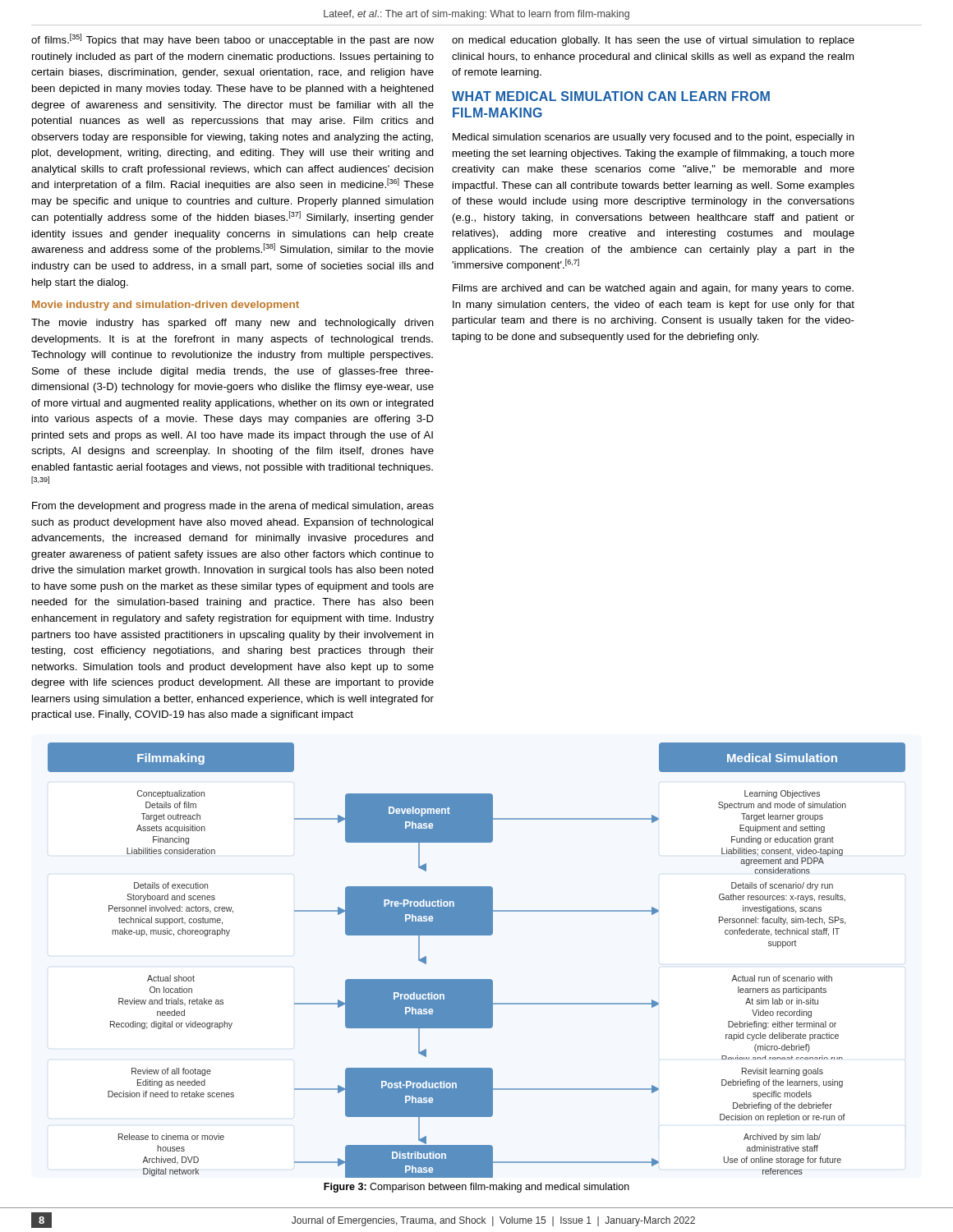Find the element starting "Films are archived and can be watched again"
The image size is (953, 1232).
pos(653,312)
